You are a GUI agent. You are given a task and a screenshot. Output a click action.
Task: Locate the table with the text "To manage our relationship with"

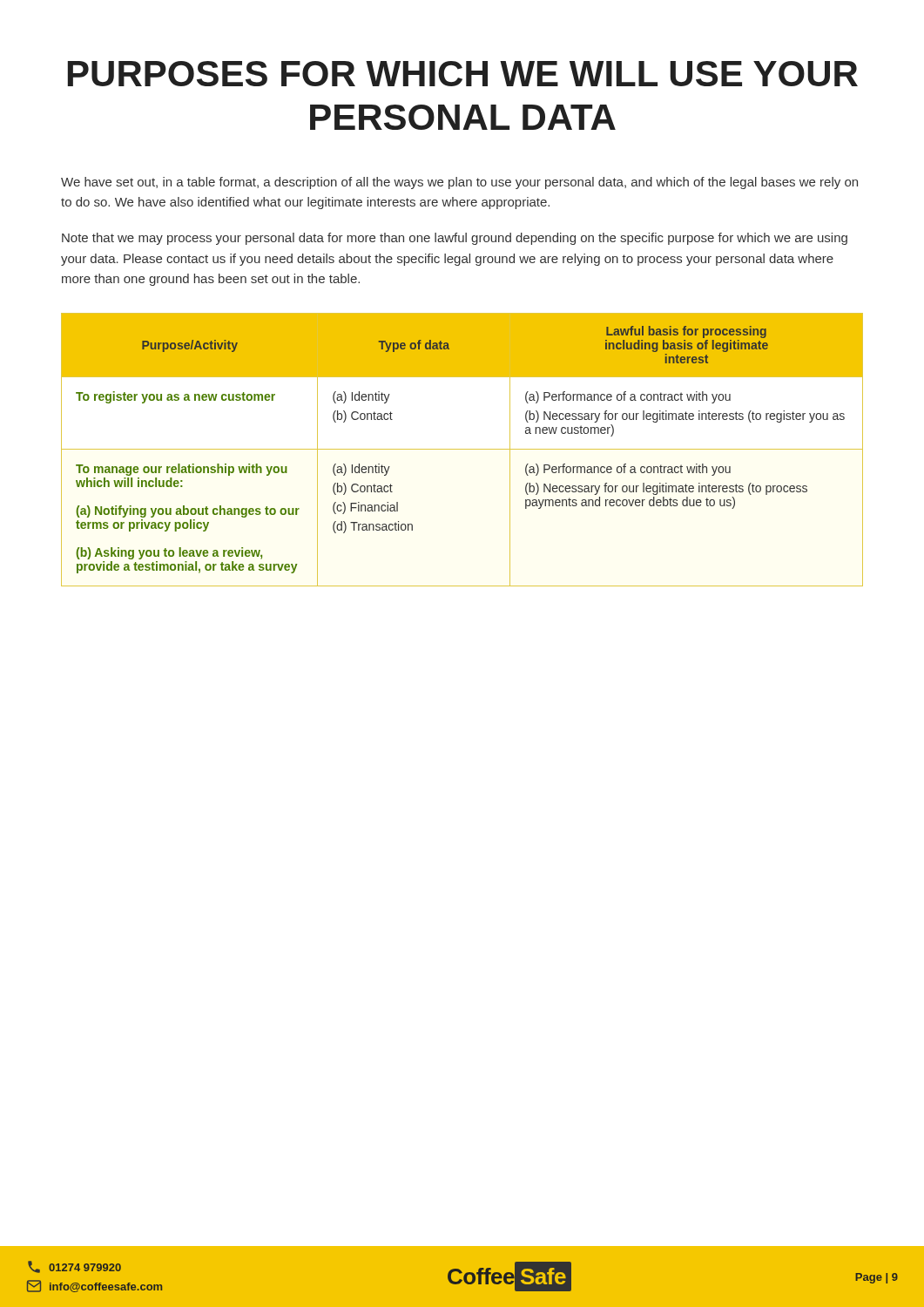coord(462,450)
